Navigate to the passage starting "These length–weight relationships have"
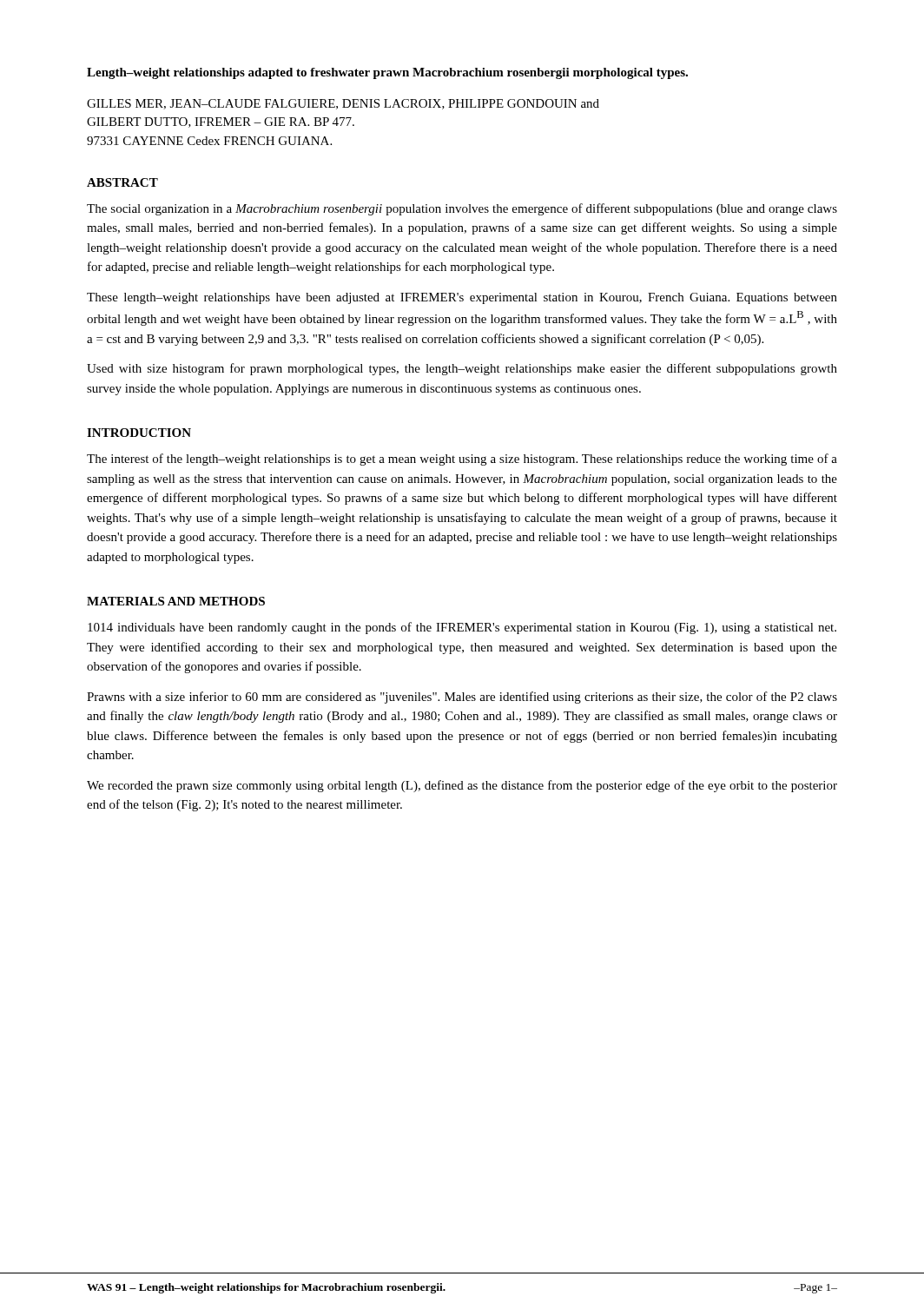 (462, 318)
